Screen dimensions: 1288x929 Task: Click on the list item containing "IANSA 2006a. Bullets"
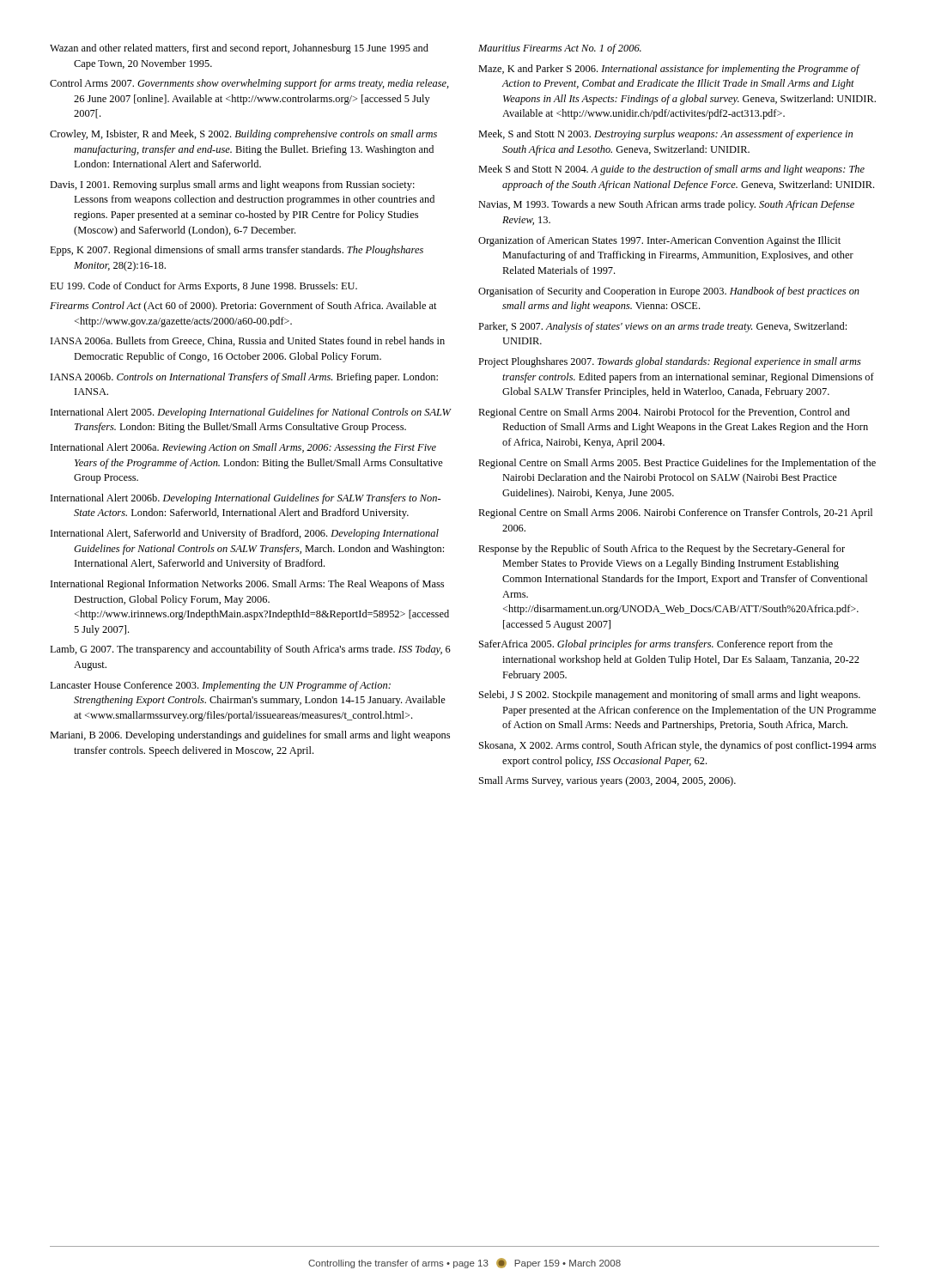(x=247, y=349)
